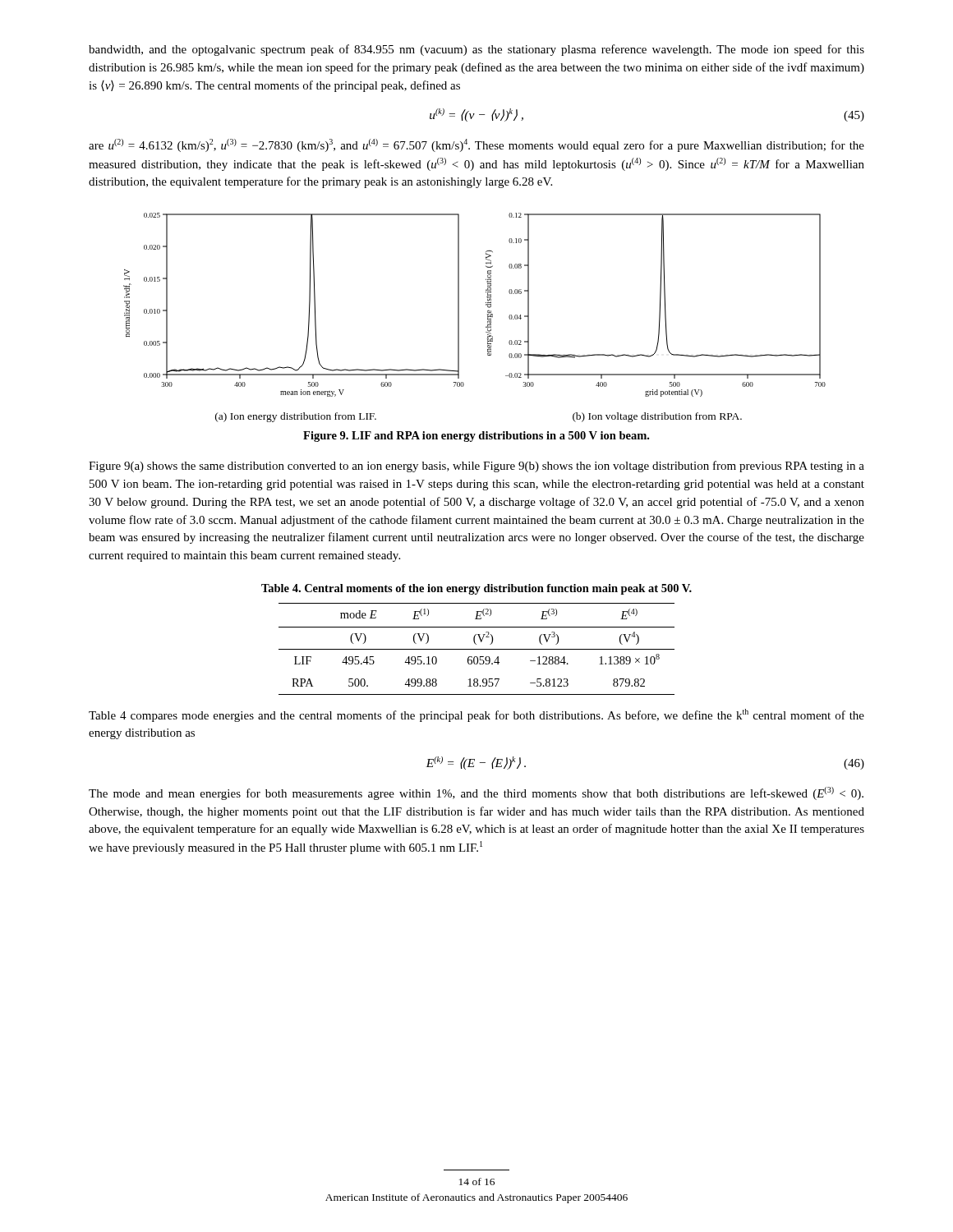The width and height of the screenshot is (953, 1232).
Task: Locate the text block that says "bandwidth, and the optogalvanic spectrum peak of 834.955"
Action: coord(476,68)
